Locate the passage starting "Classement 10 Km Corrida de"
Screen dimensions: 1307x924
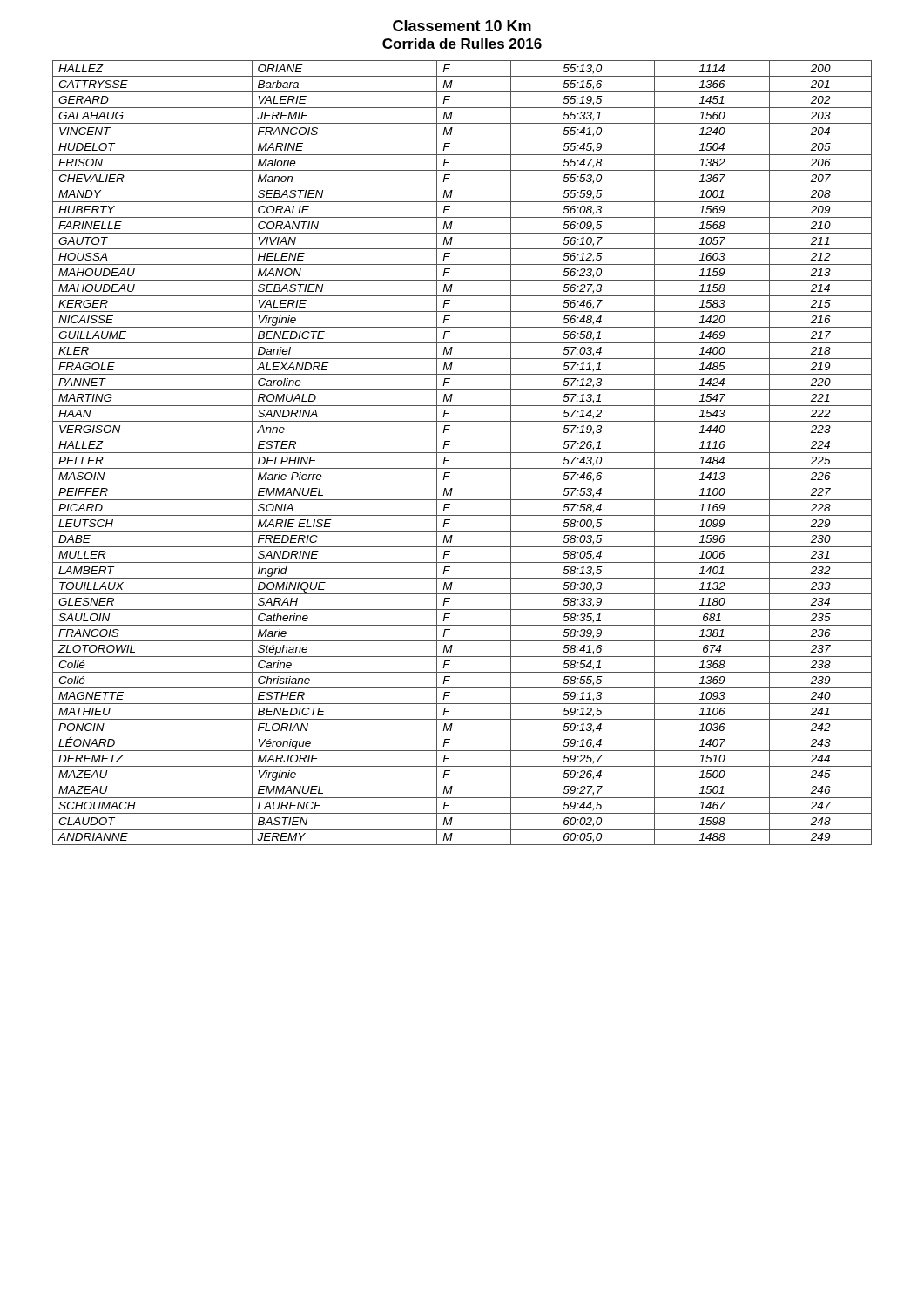[x=462, y=35]
